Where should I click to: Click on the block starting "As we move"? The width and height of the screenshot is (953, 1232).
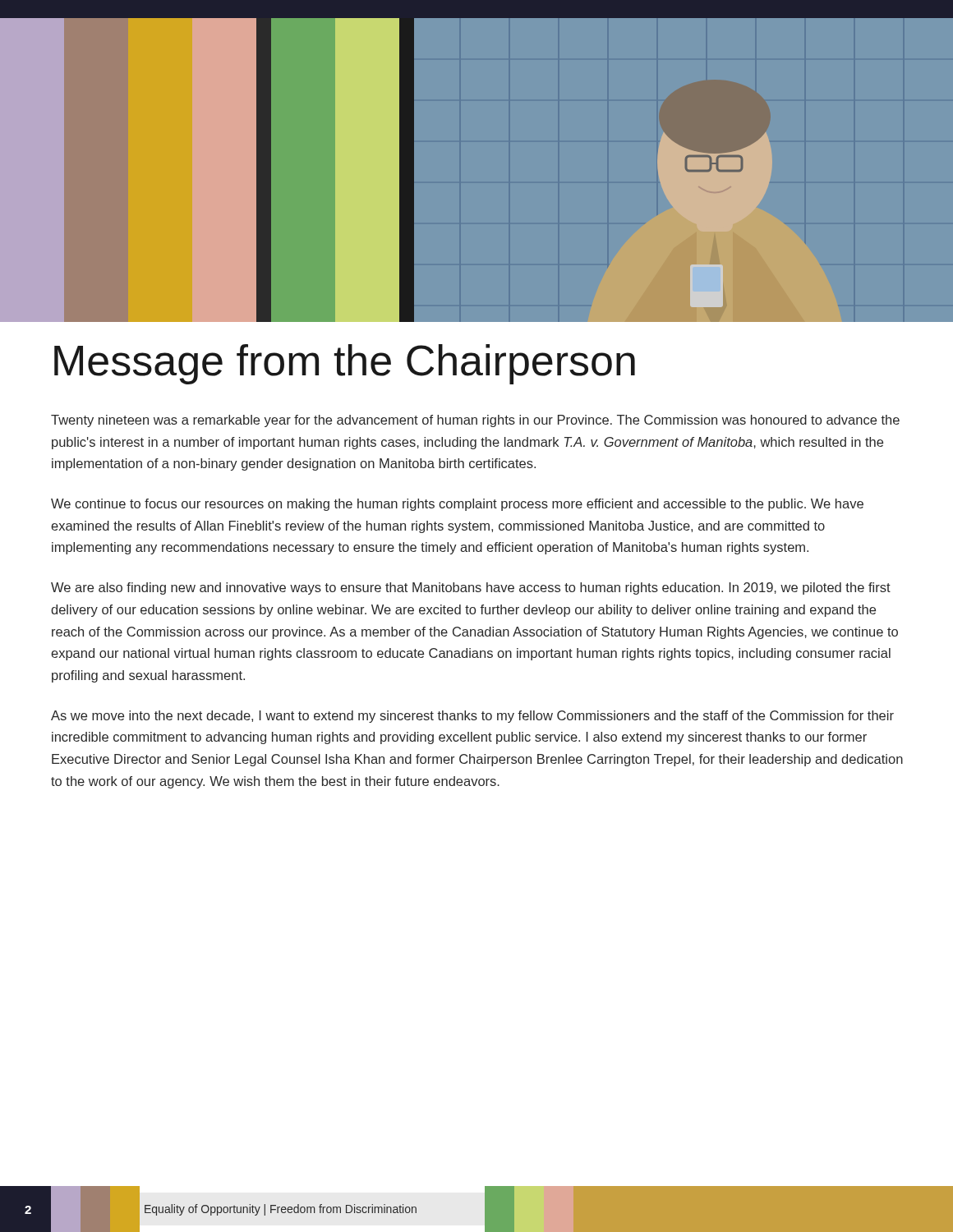477,748
